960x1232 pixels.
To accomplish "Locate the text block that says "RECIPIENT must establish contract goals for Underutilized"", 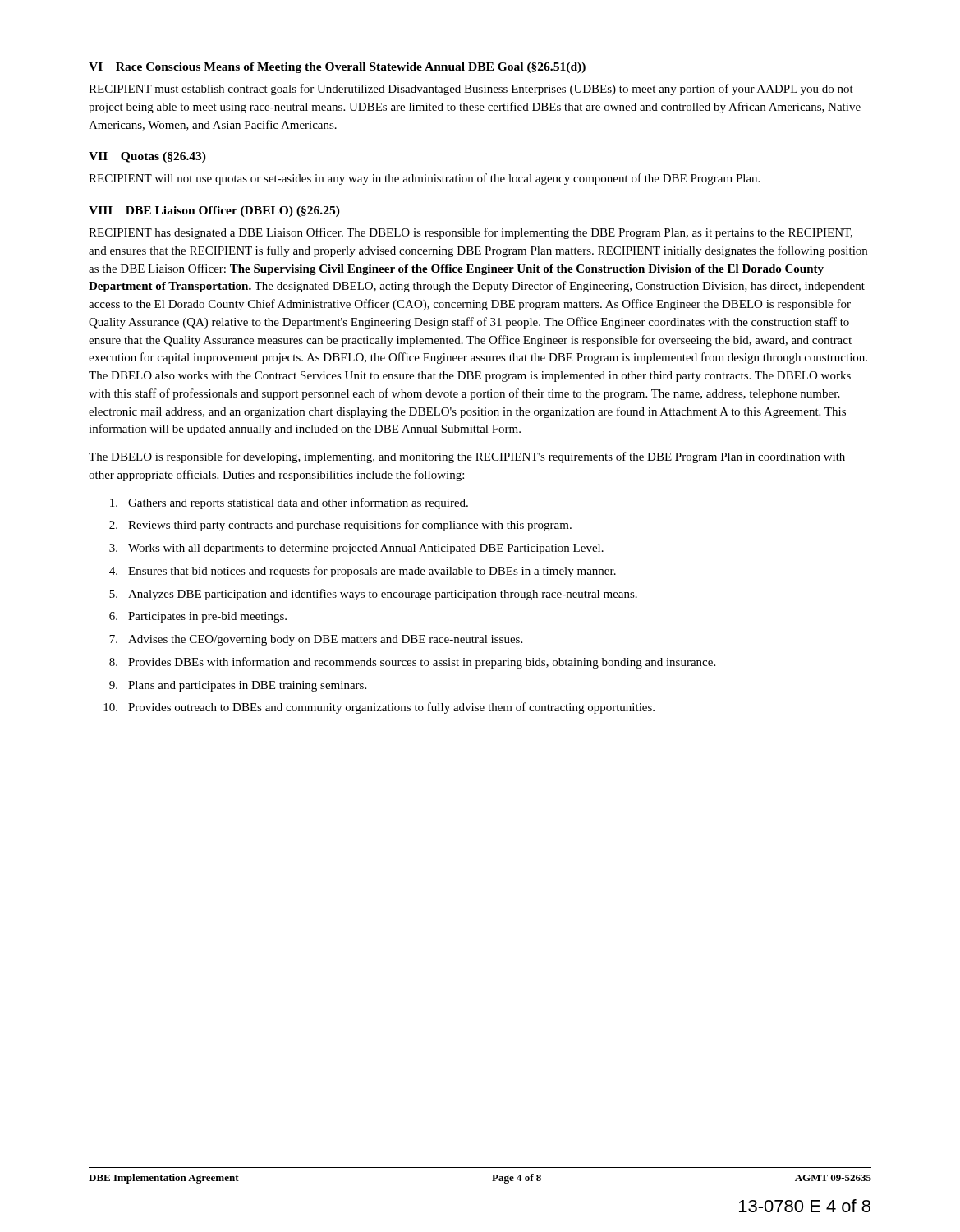I will [475, 107].
